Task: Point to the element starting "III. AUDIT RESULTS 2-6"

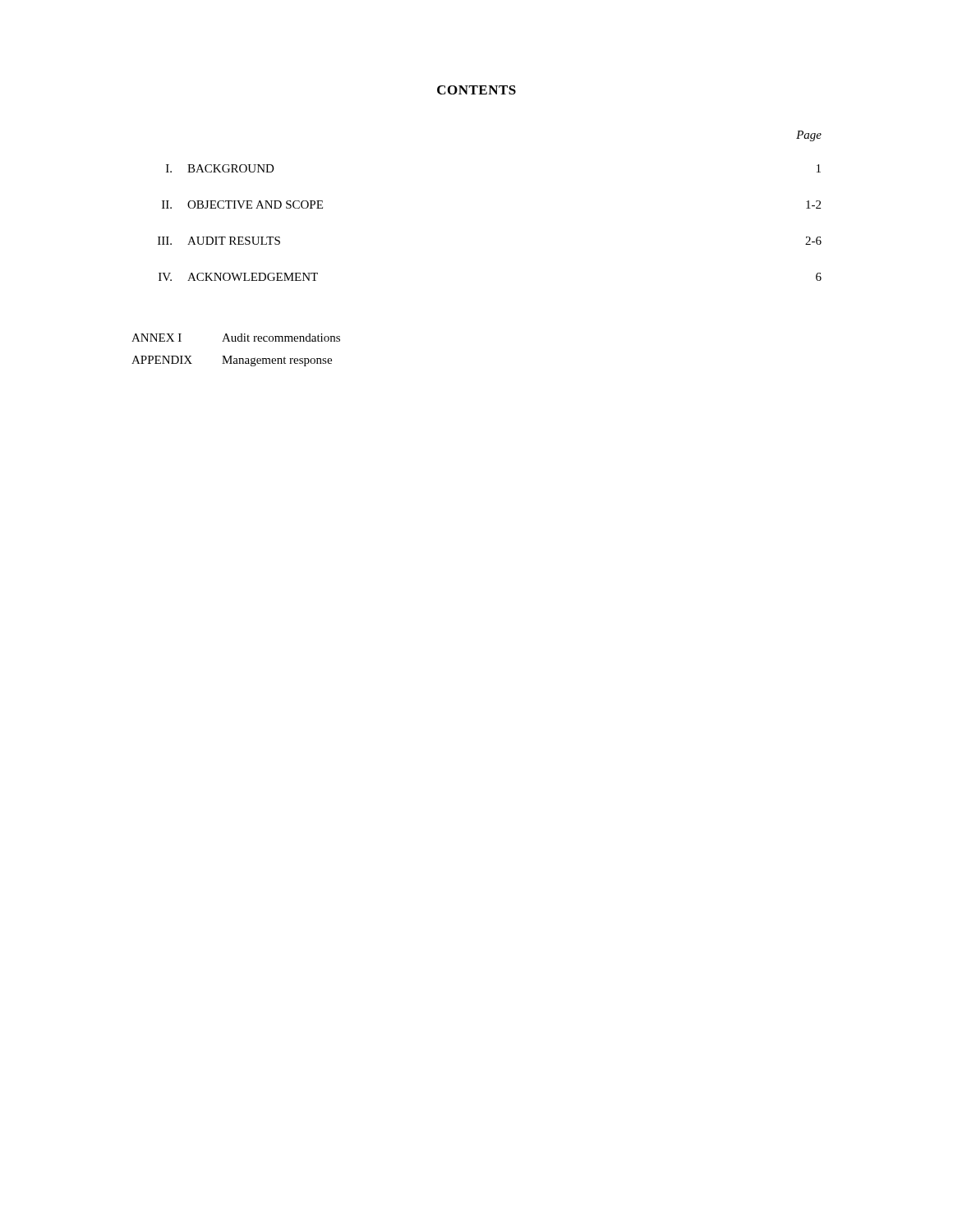Action: (x=235, y=239)
